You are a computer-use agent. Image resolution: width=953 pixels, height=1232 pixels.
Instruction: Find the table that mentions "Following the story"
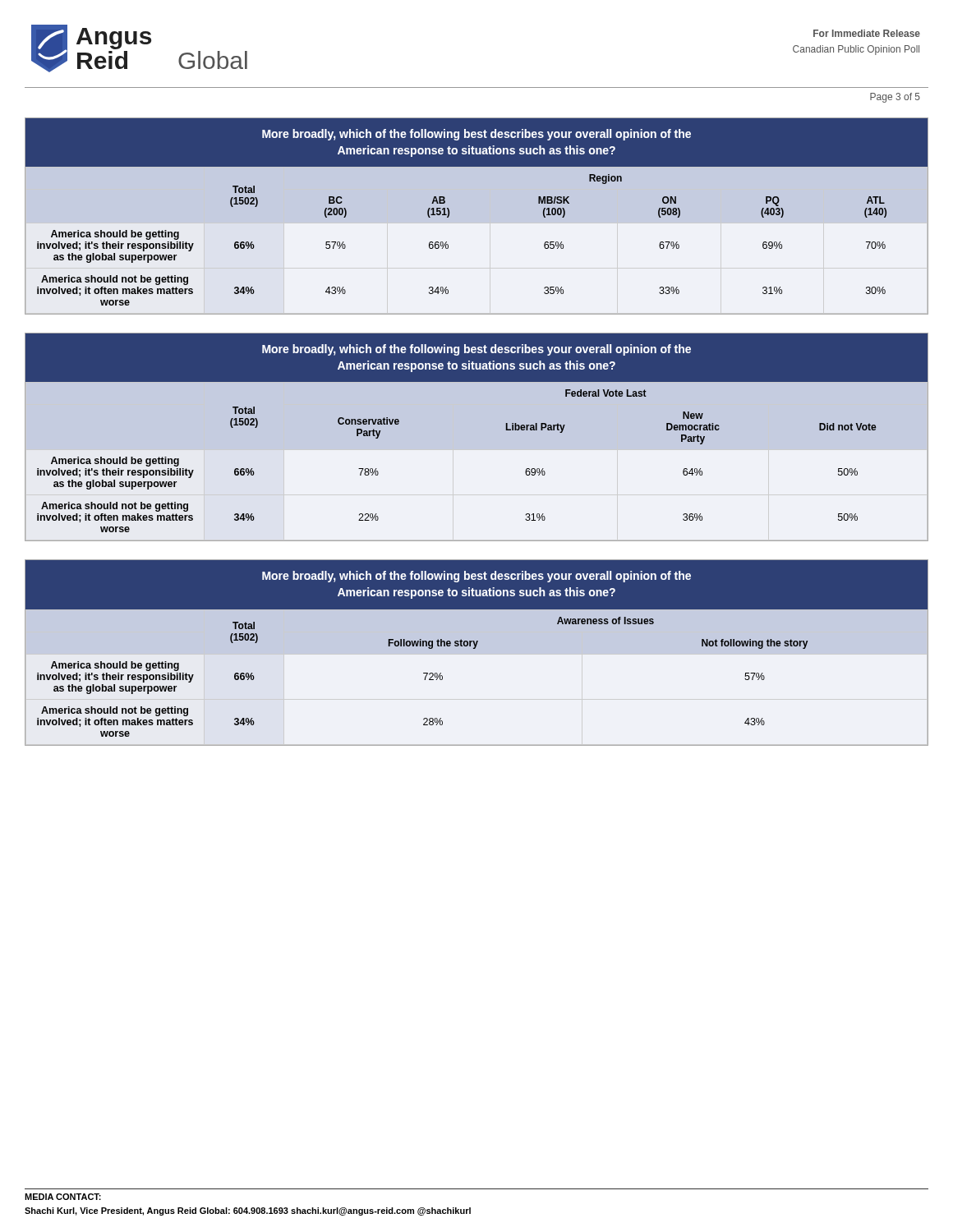476,652
